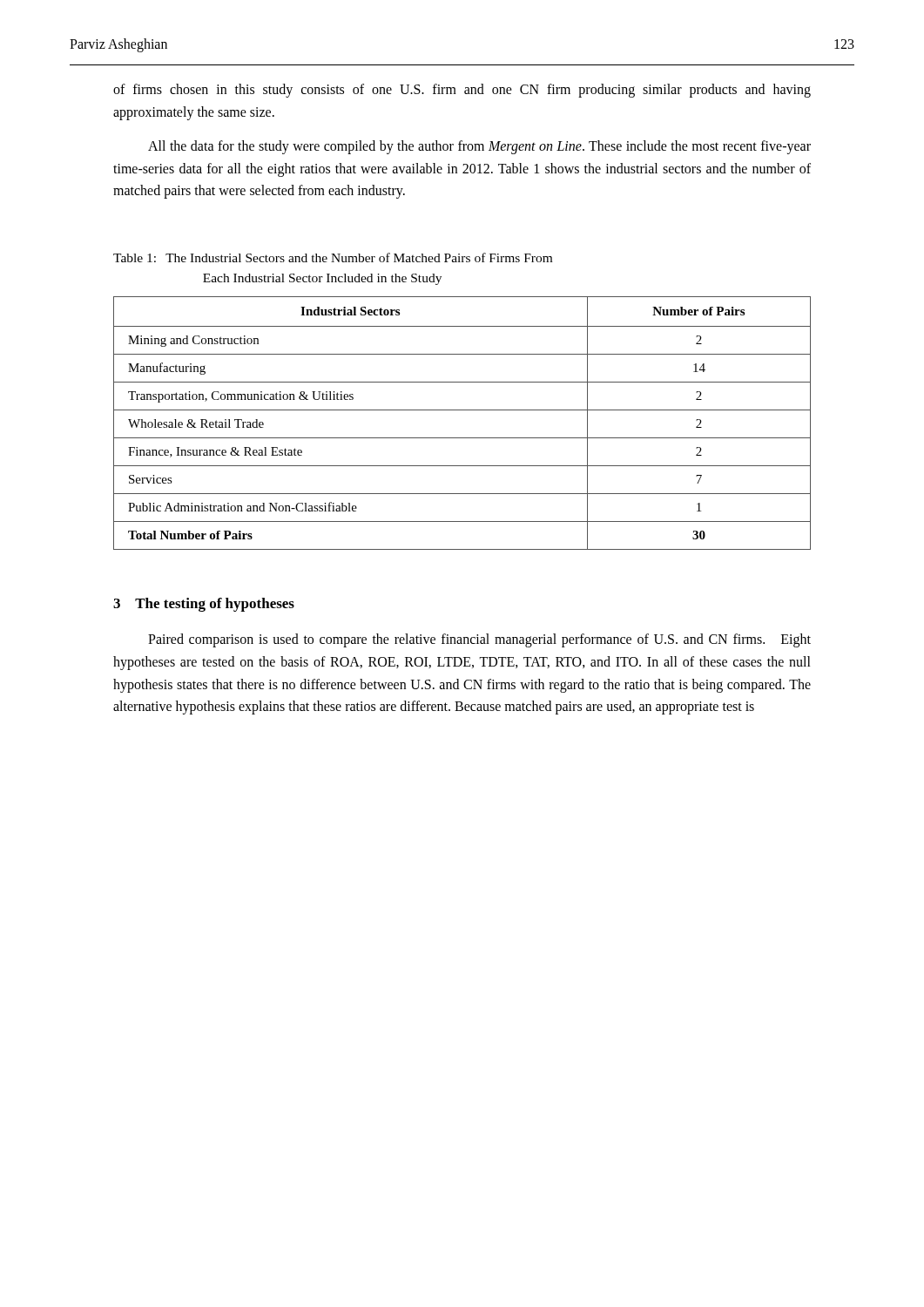Click on the text block with the text "of firms chosen"
The width and height of the screenshot is (924, 1307).
coord(462,101)
